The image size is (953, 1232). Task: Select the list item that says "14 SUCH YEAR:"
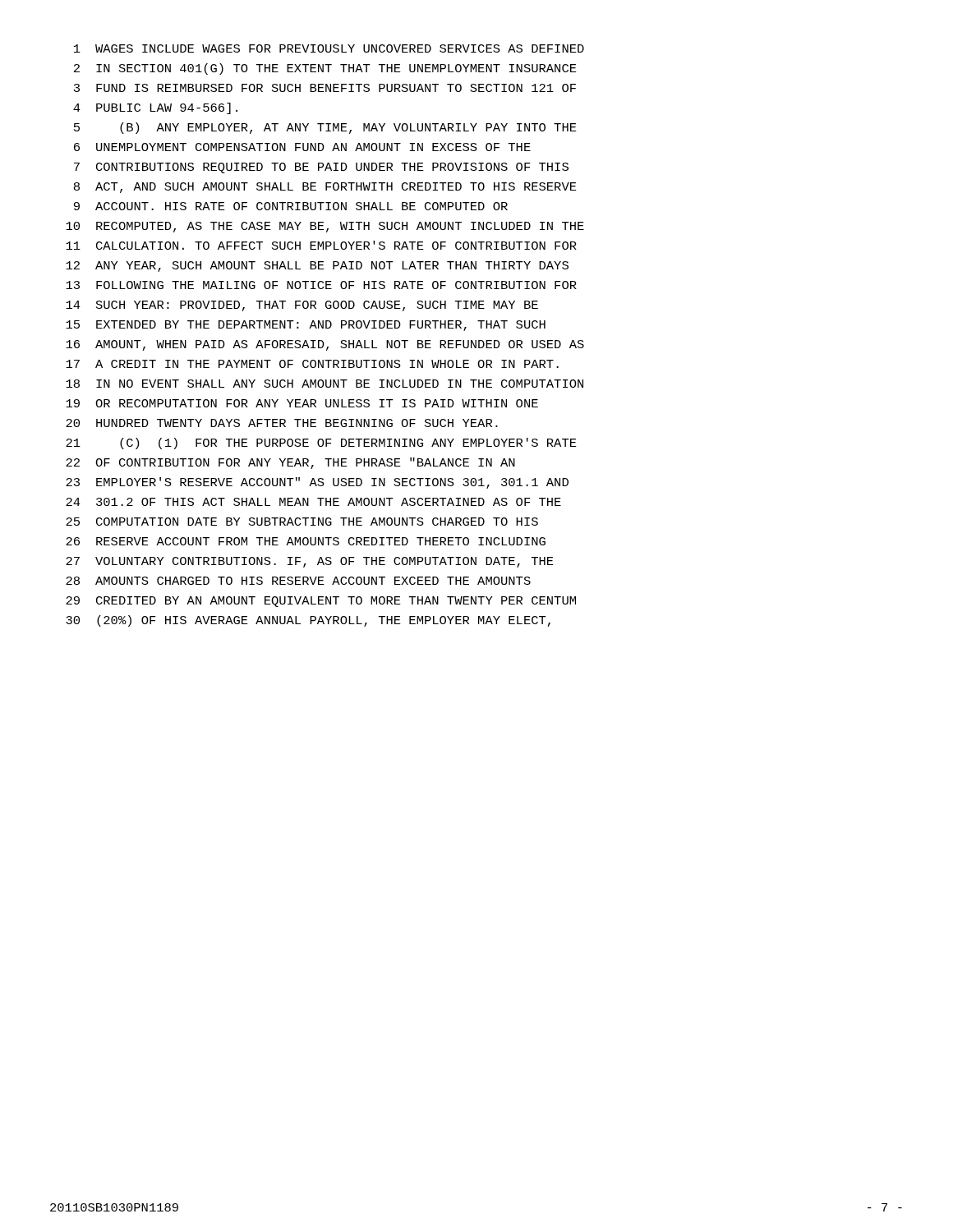pyautogui.click(x=476, y=306)
